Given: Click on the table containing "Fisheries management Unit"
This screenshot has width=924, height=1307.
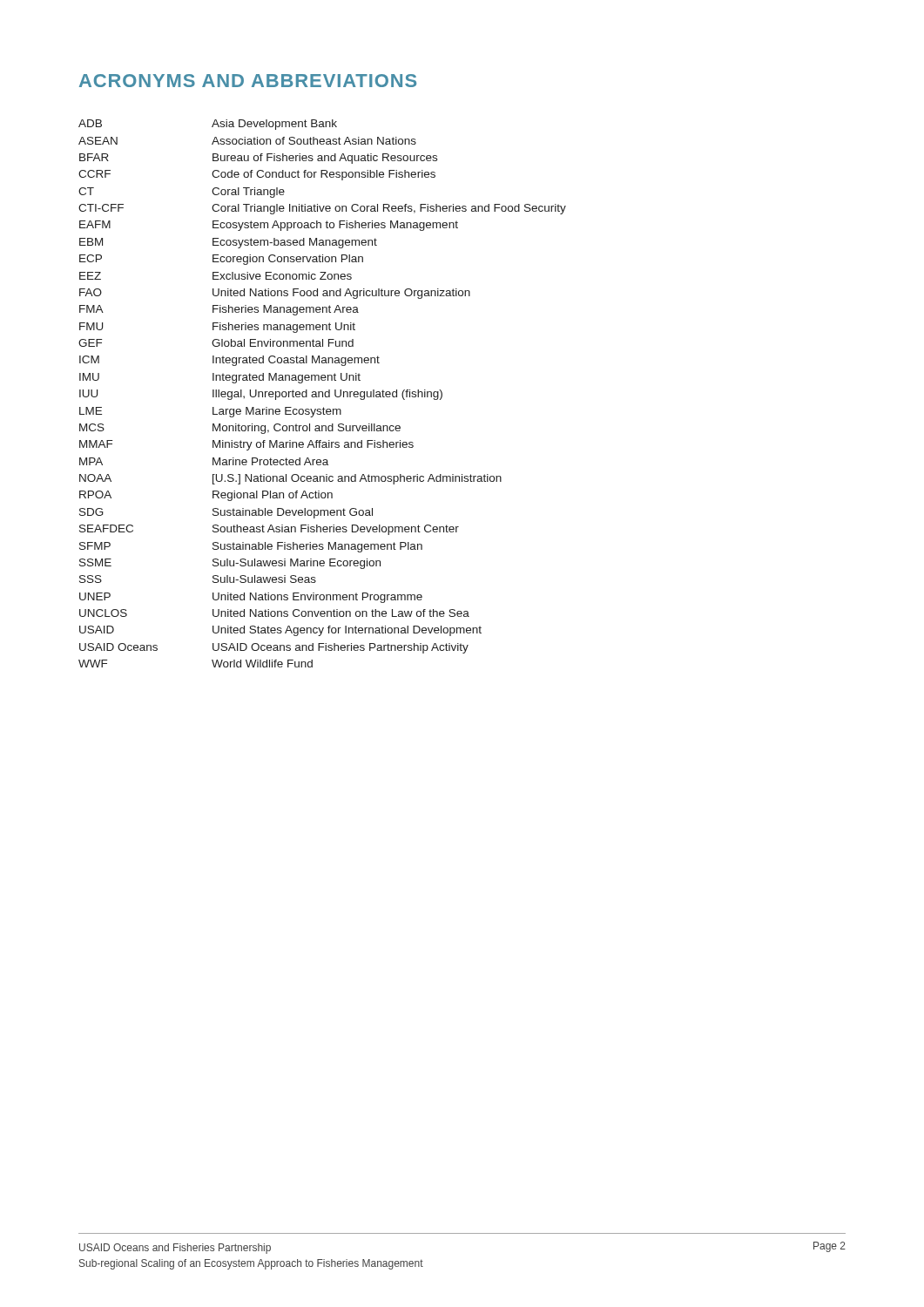Looking at the screenshot, I should click(462, 394).
